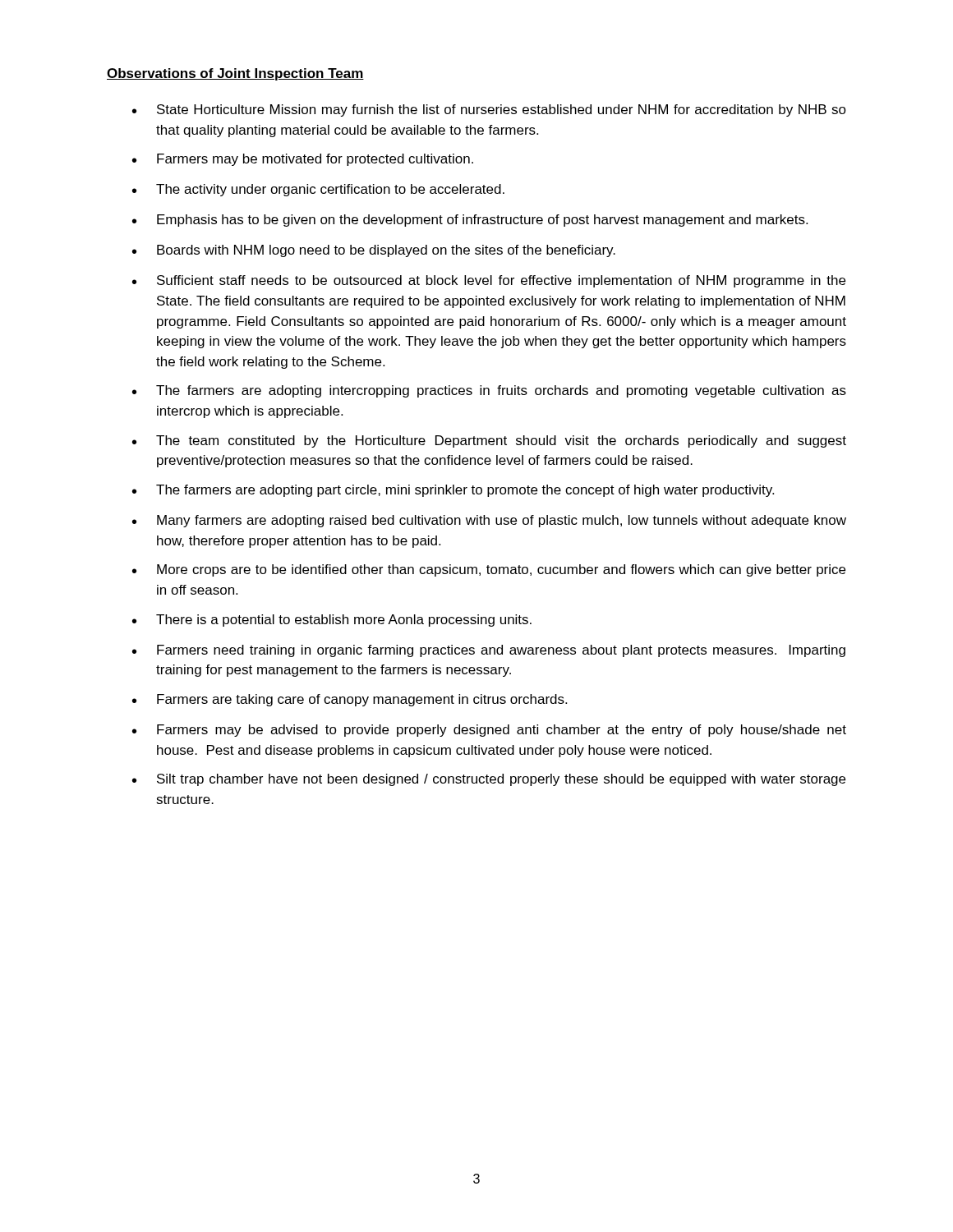Where is the passage that starts "• Farmers are taking care of"?
953x1232 pixels.
489,701
